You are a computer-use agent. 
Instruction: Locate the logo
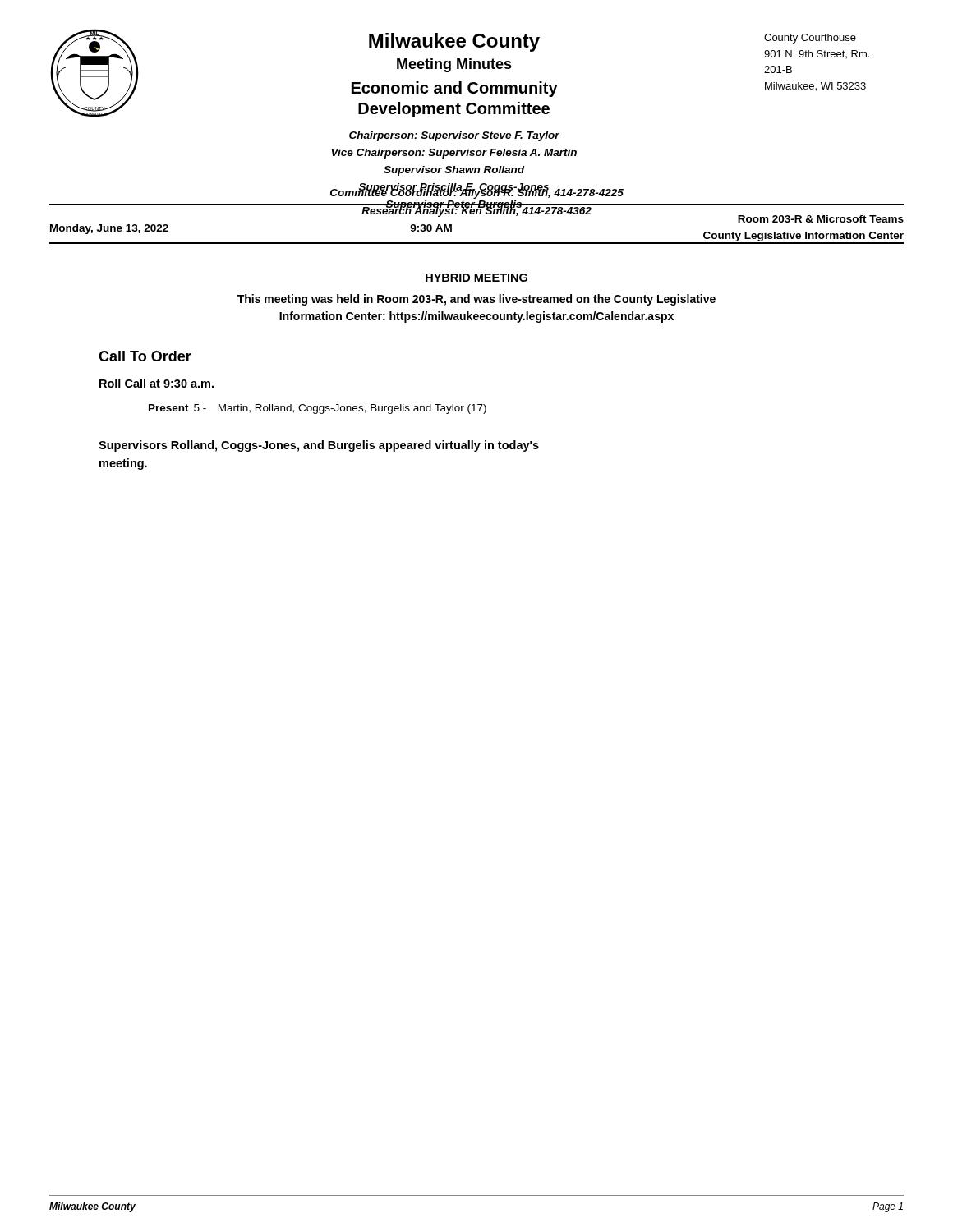97,75
